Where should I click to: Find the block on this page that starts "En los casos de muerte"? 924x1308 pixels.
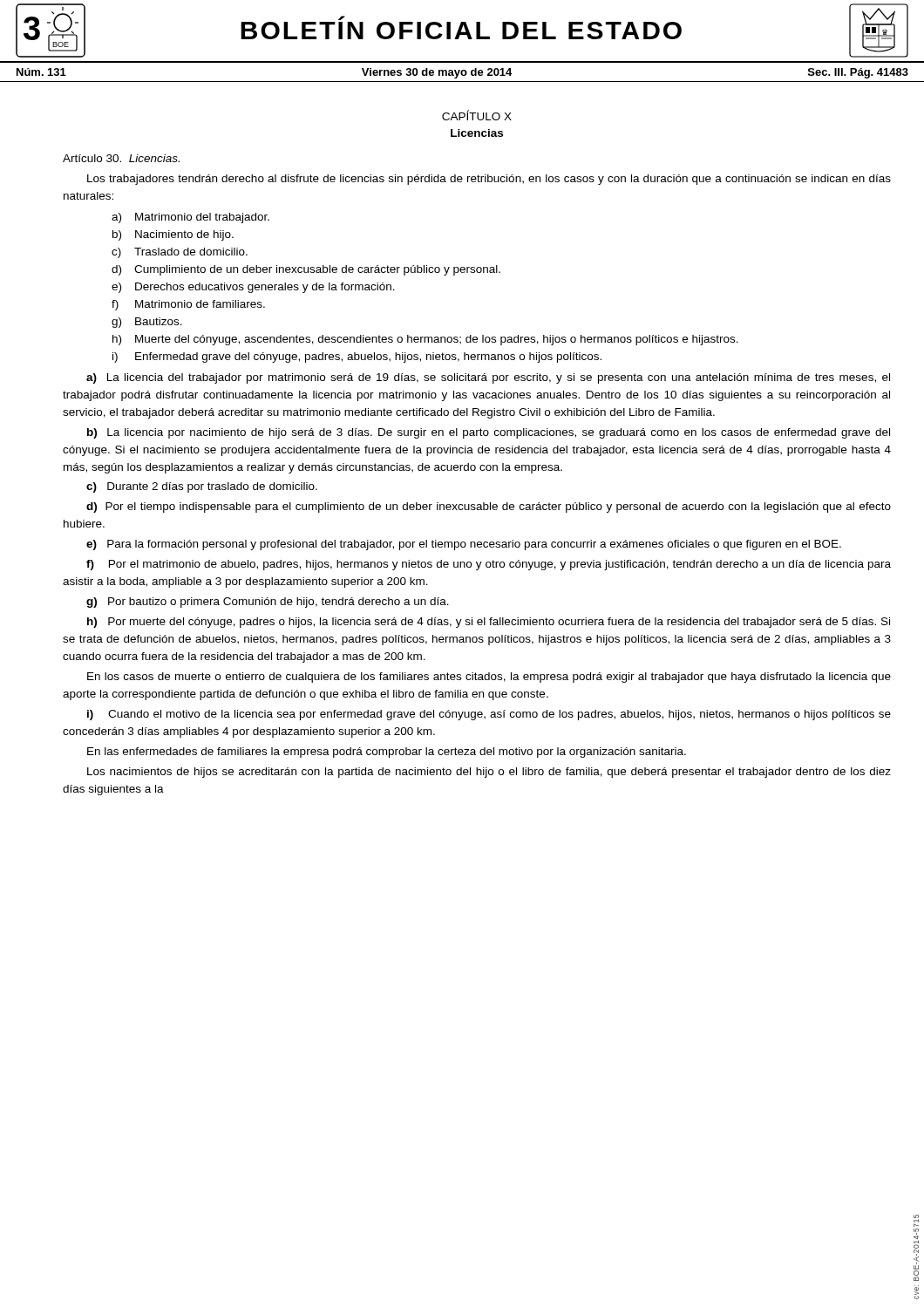(x=477, y=685)
